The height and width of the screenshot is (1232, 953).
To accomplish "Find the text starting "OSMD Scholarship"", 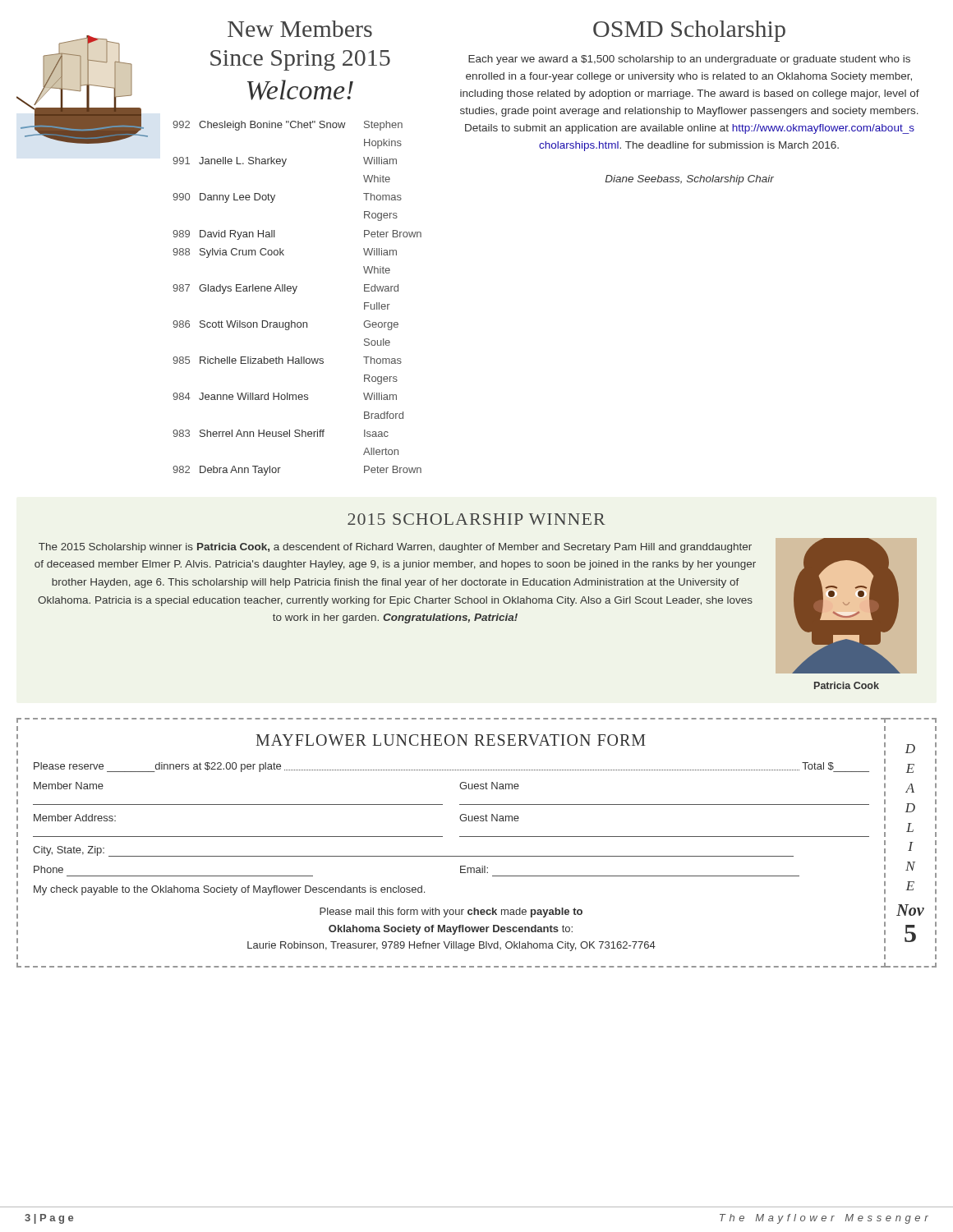I will coord(689,28).
